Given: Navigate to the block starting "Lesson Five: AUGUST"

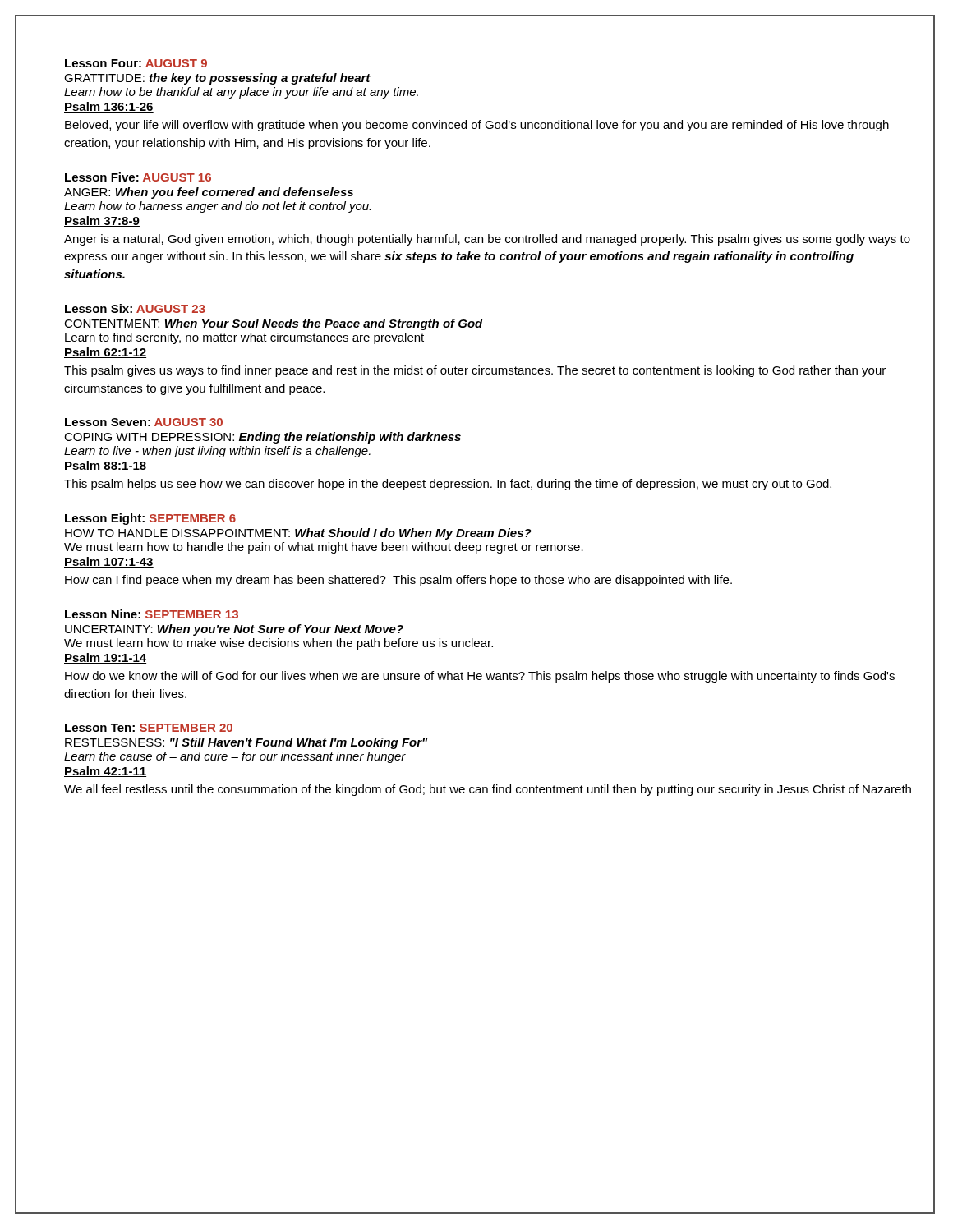Looking at the screenshot, I should (138, 177).
